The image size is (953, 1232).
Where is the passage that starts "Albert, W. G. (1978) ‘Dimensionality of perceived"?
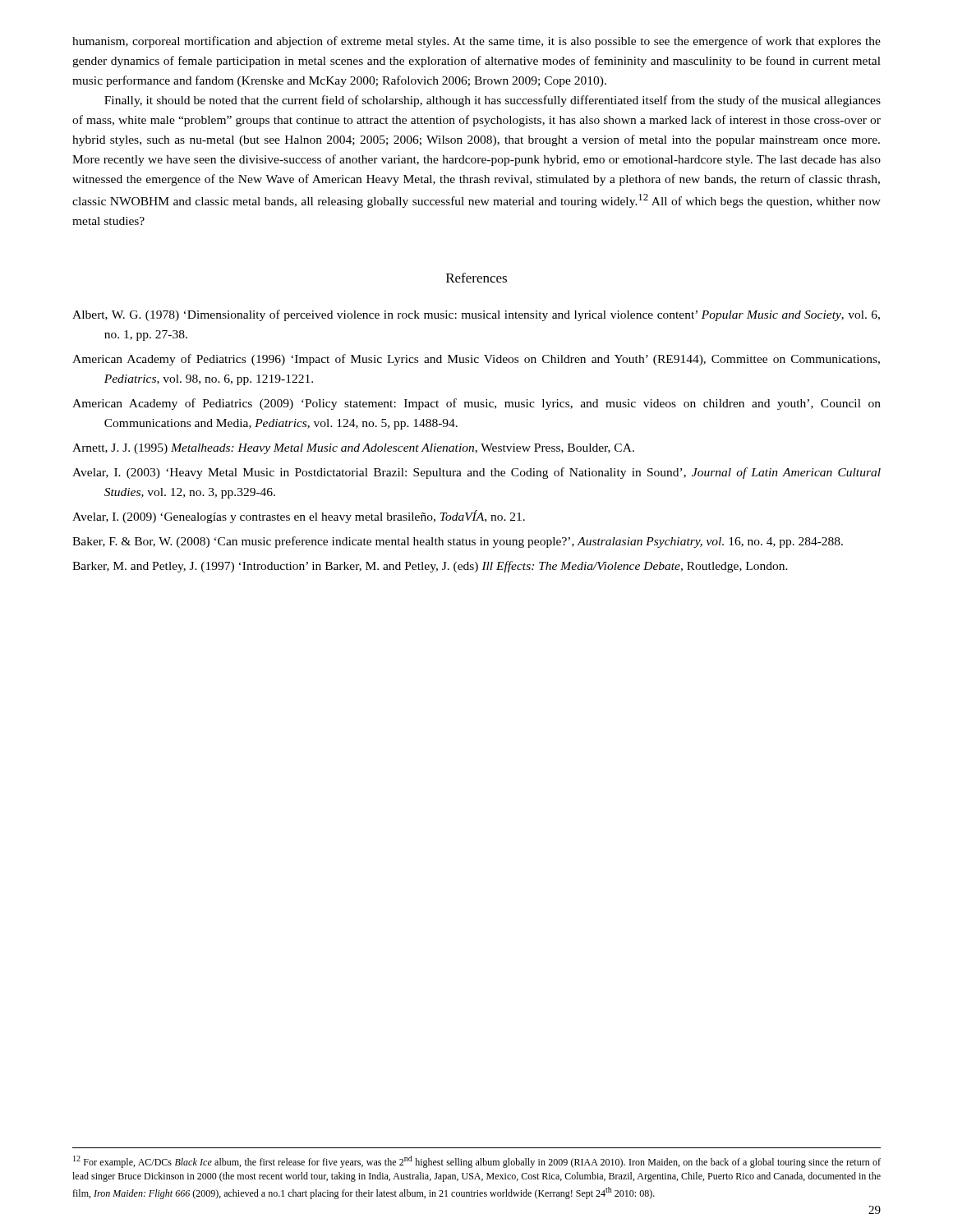click(x=476, y=324)
